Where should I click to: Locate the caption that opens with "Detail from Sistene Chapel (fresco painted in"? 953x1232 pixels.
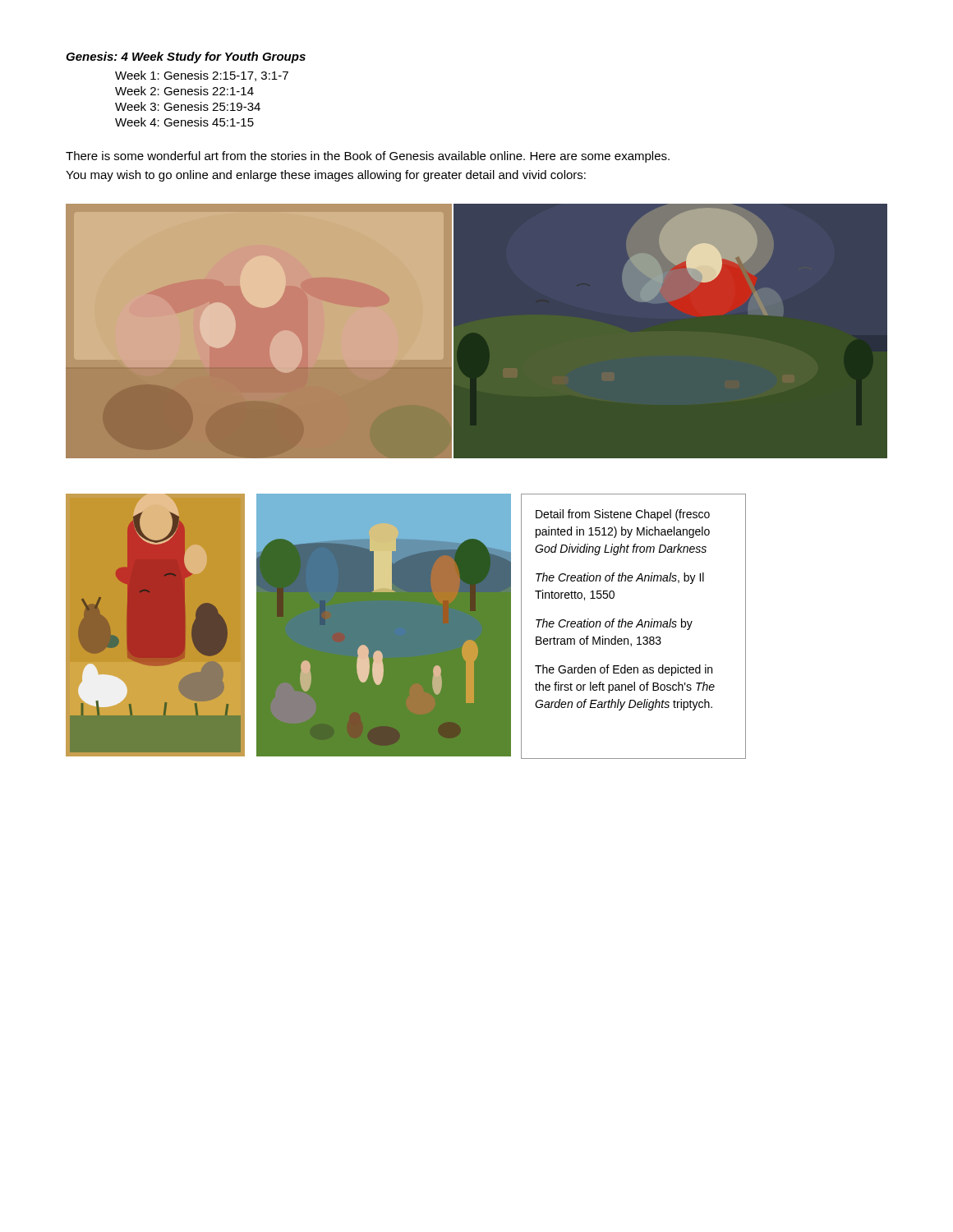click(x=633, y=609)
